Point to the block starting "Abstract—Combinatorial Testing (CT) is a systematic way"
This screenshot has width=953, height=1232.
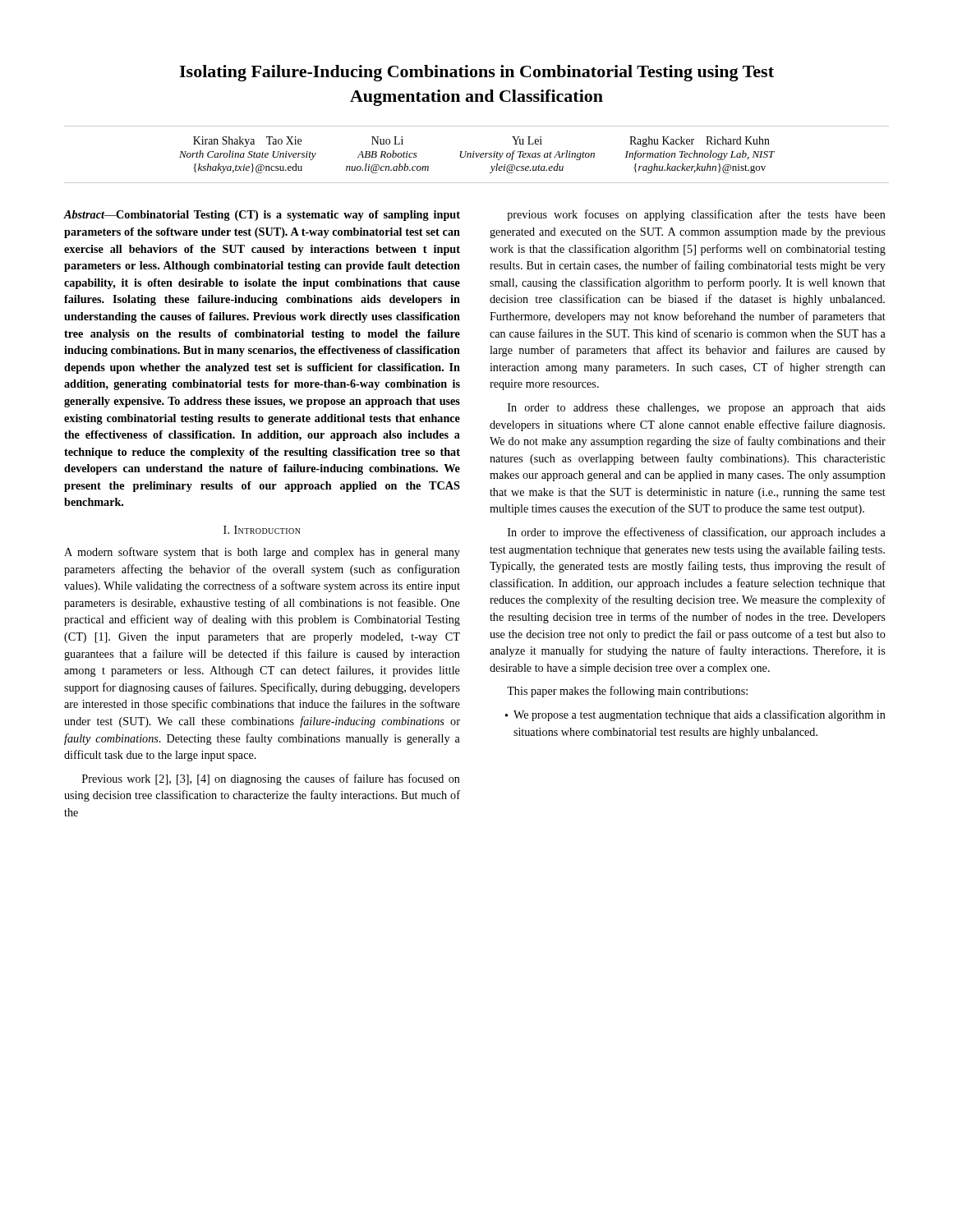(x=262, y=359)
